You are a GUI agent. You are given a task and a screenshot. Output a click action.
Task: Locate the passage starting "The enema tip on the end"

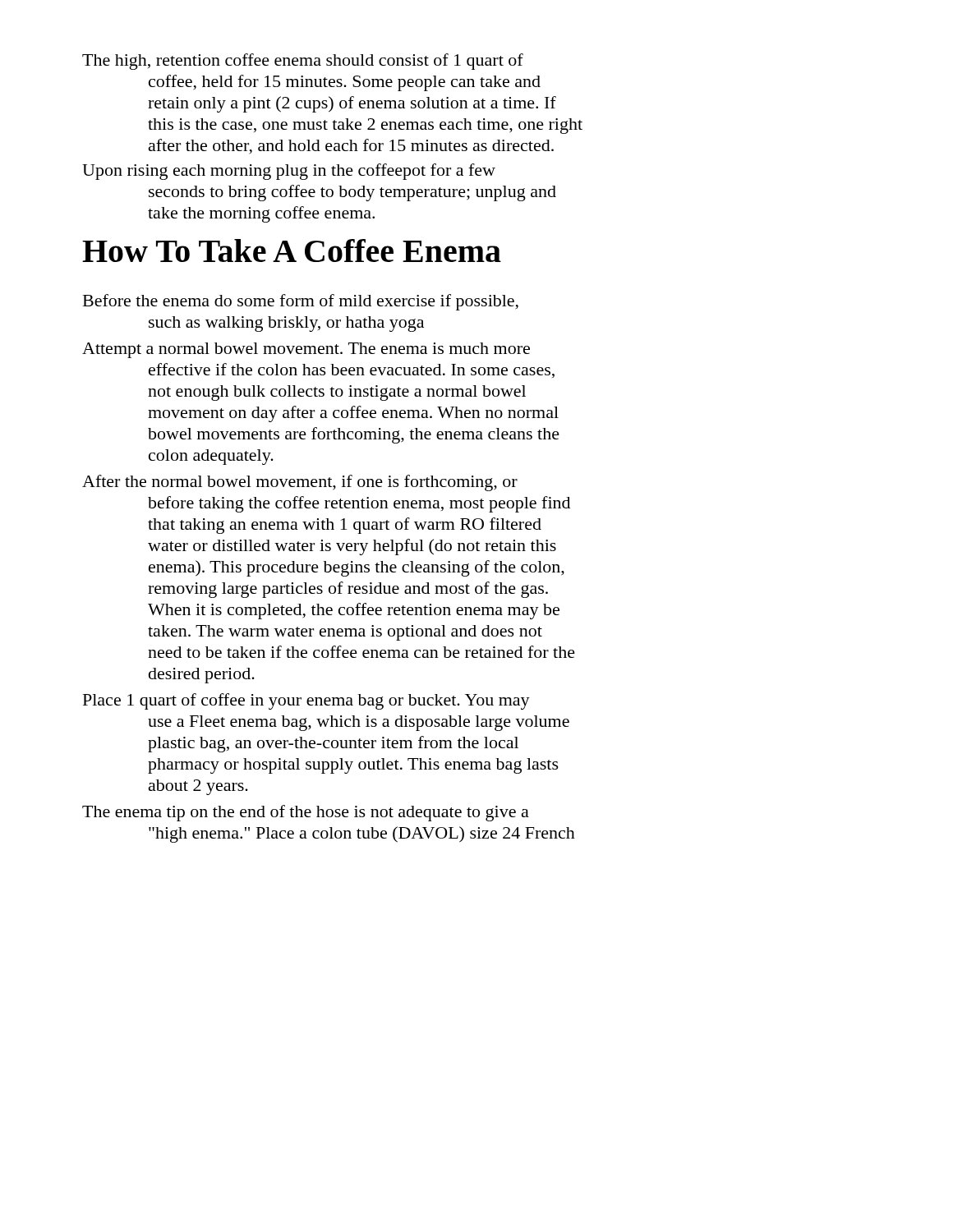click(485, 822)
